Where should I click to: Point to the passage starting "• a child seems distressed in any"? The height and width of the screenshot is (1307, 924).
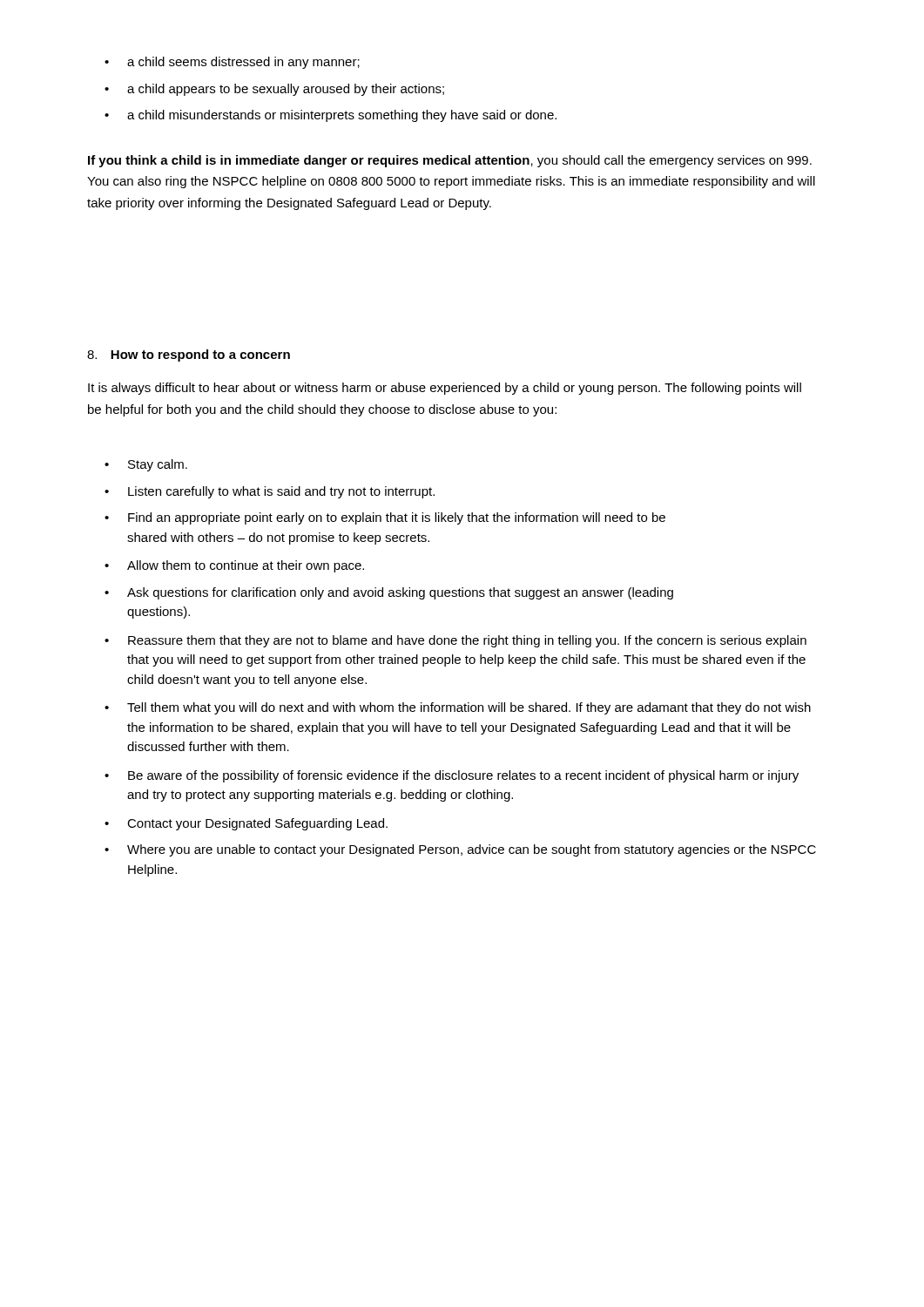[232, 63]
